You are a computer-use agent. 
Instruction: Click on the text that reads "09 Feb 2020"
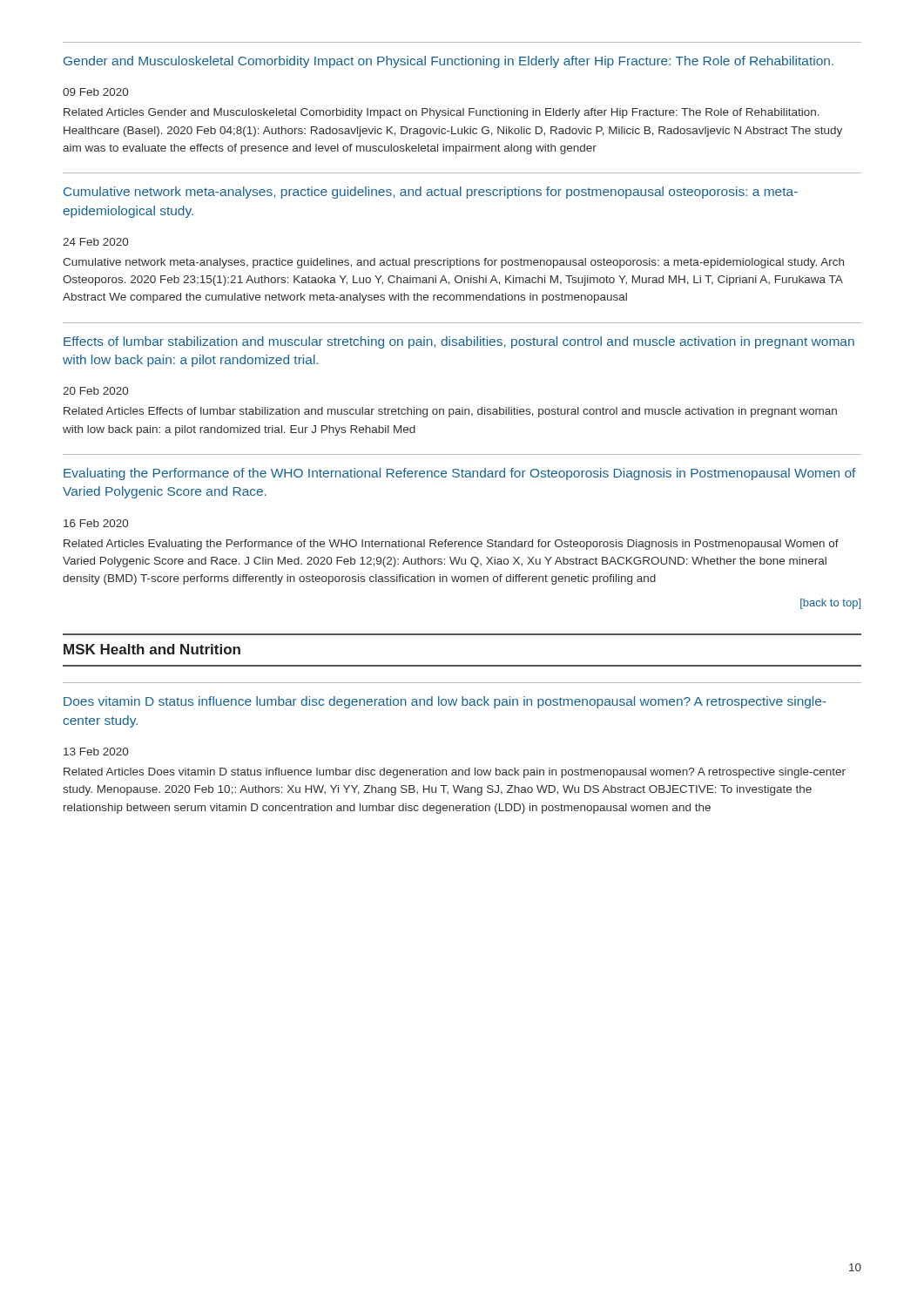pos(95,92)
